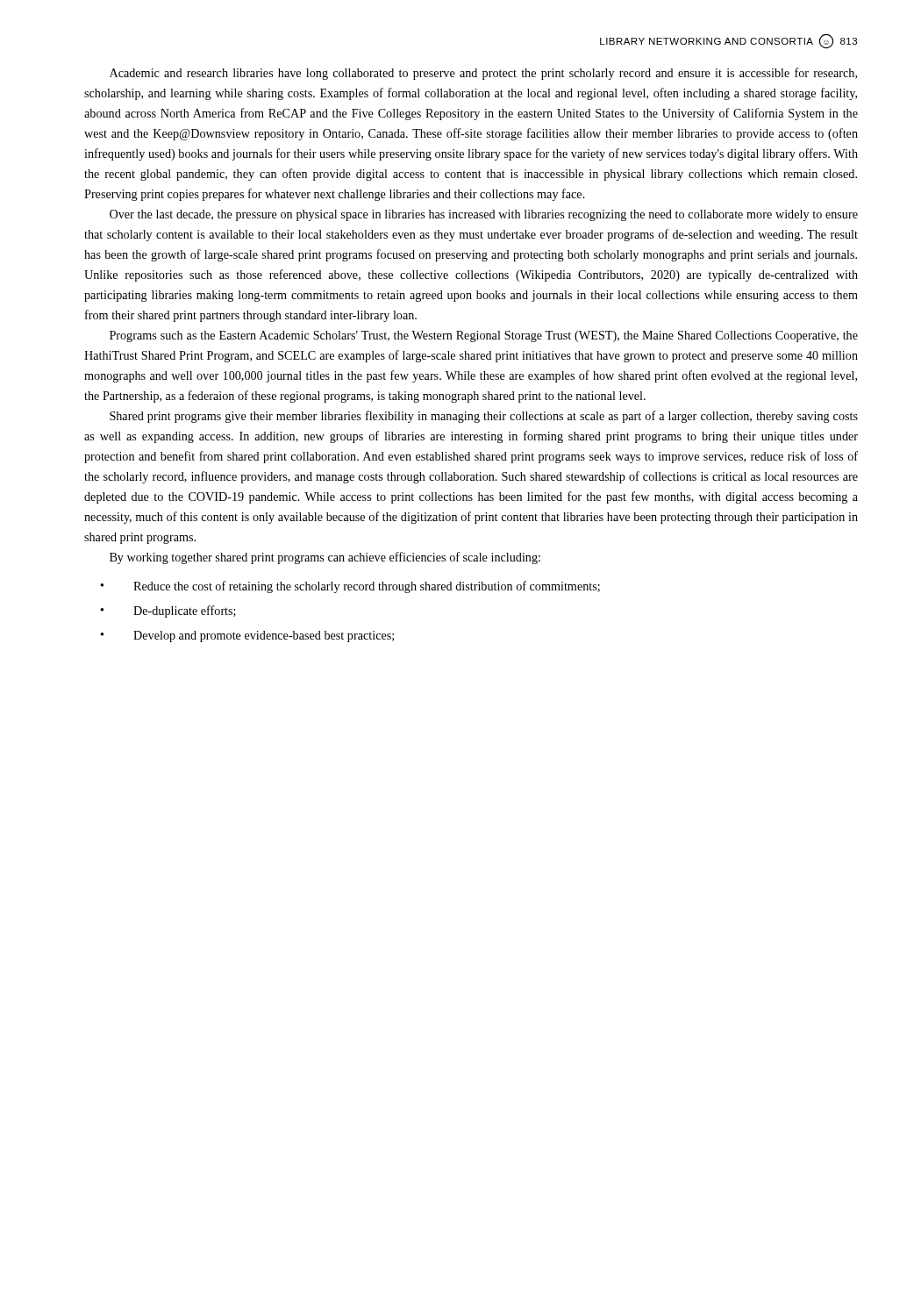
Task: Select the region starting "By working together shared print"
Action: pyautogui.click(x=471, y=558)
